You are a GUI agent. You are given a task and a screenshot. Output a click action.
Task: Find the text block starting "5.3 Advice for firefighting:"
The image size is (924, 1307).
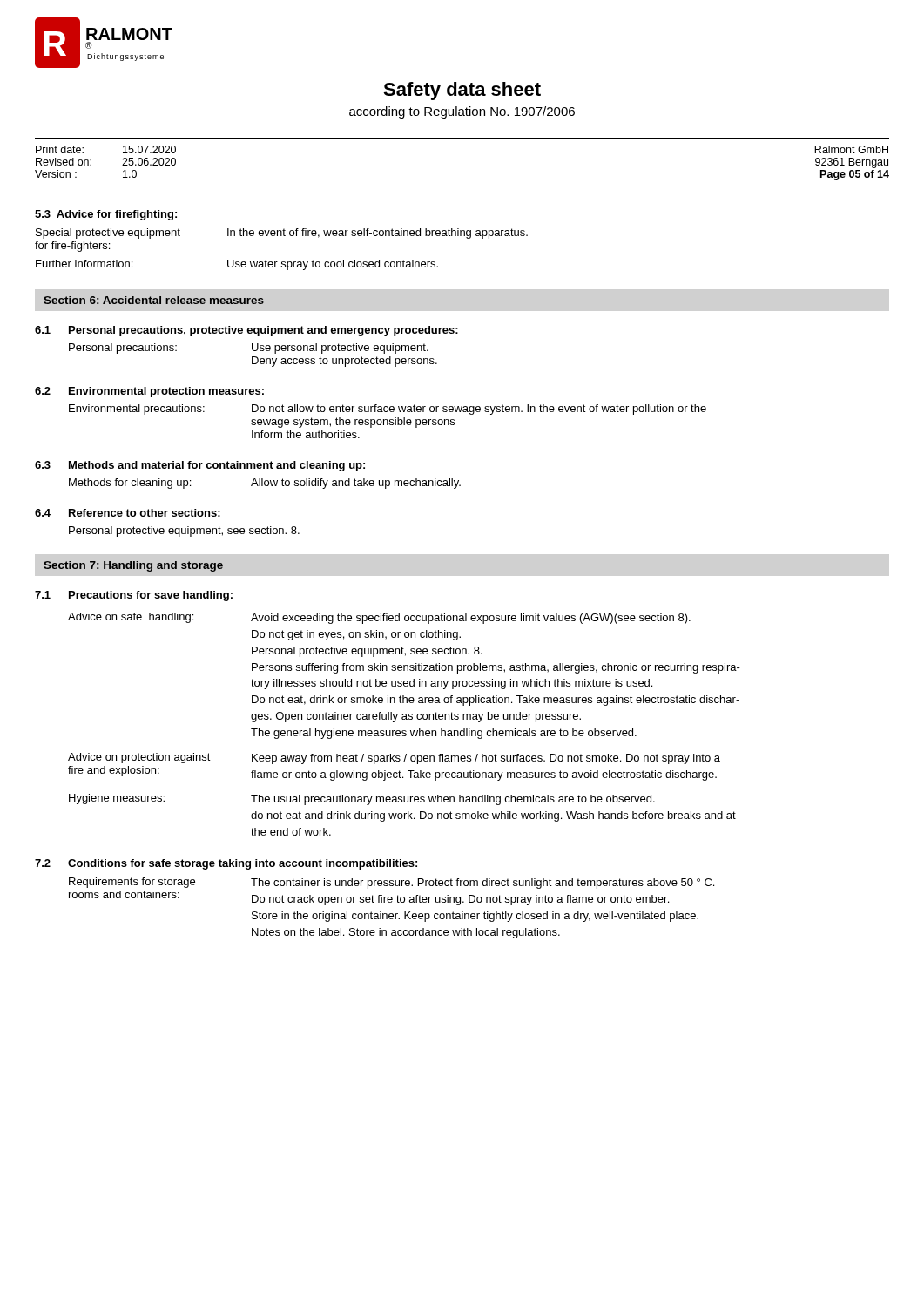[x=106, y=214]
